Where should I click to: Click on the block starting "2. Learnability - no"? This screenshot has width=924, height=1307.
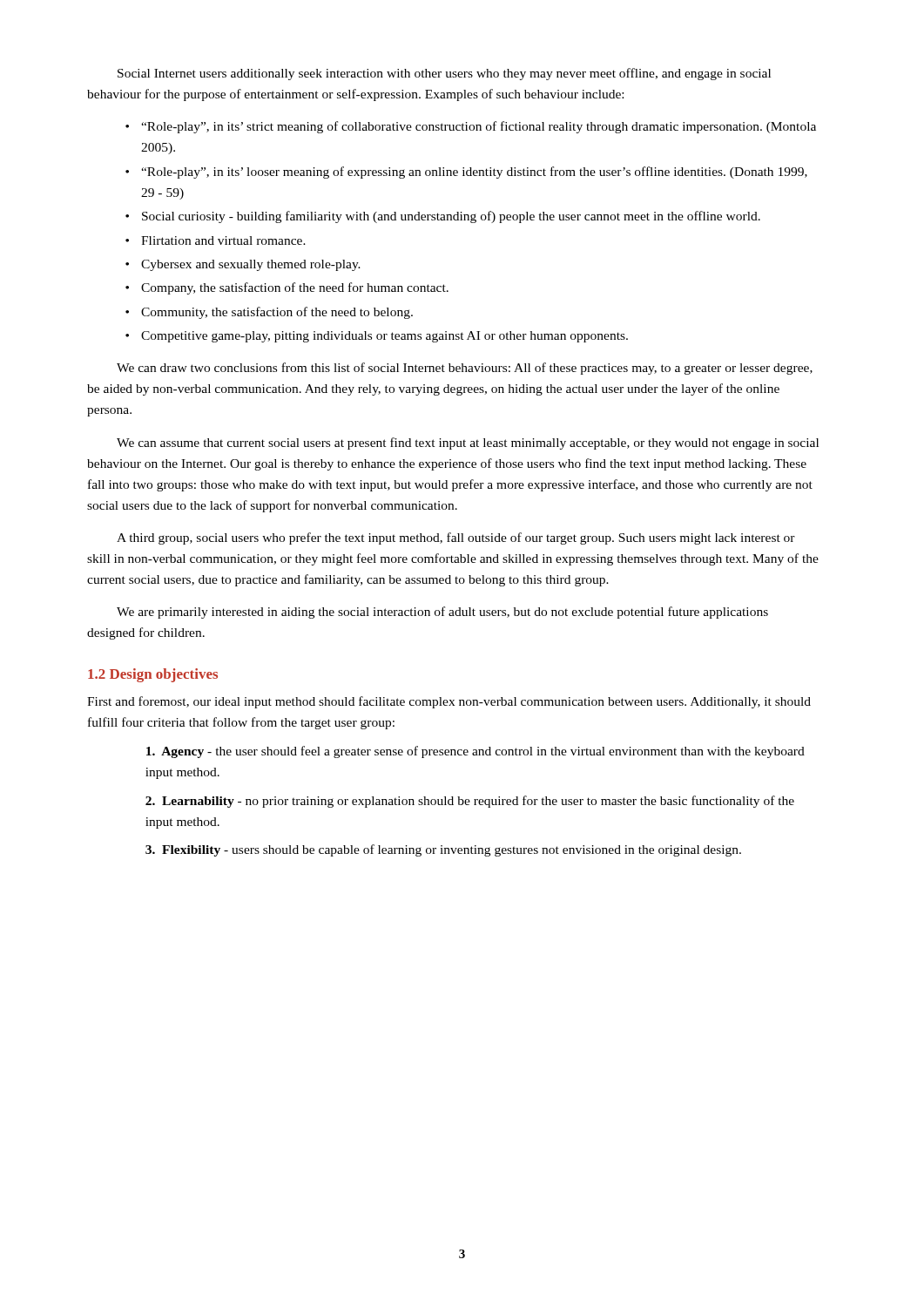click(x=470, y=811)
